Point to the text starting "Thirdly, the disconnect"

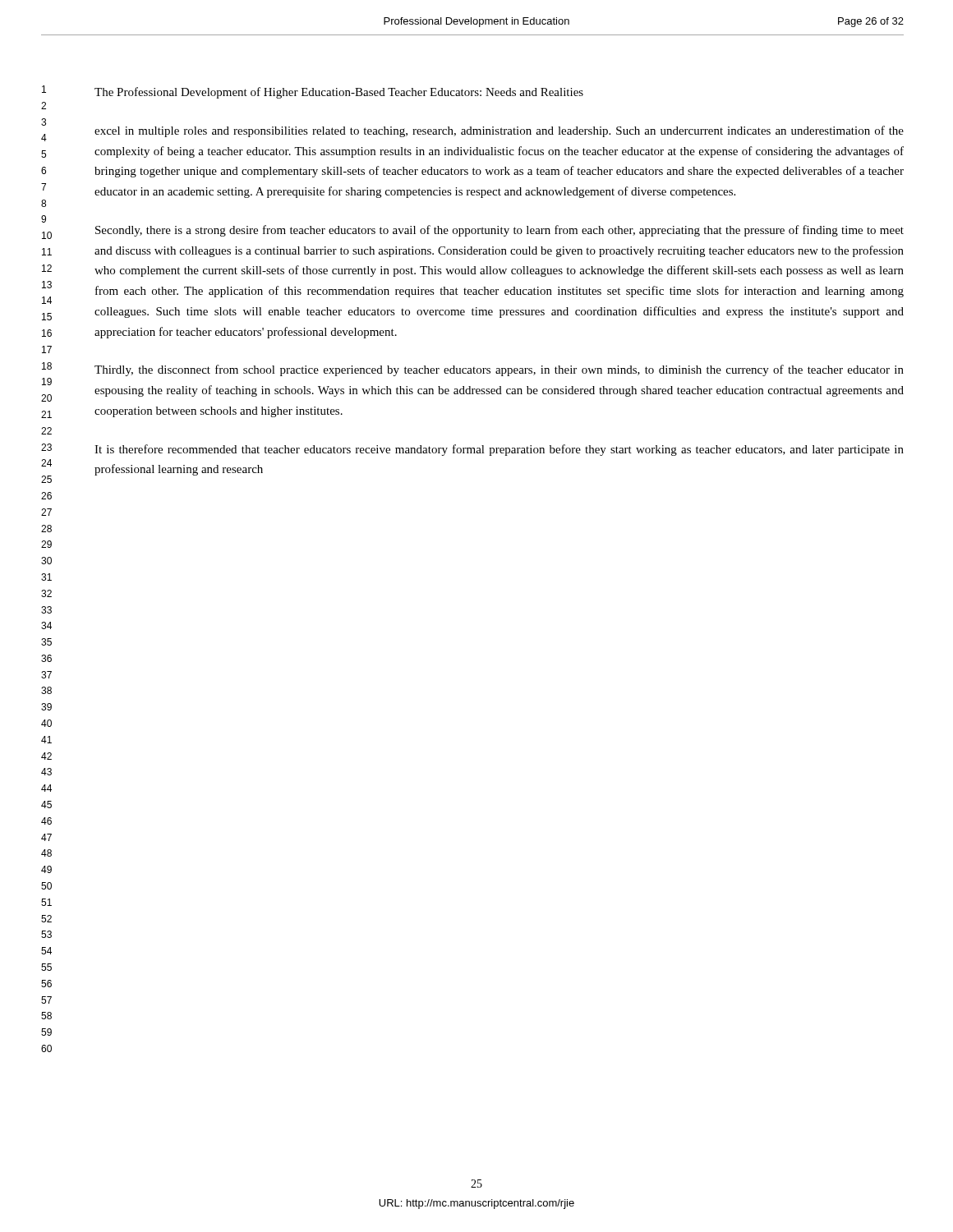pyautogui.click(x=499, y=390)
